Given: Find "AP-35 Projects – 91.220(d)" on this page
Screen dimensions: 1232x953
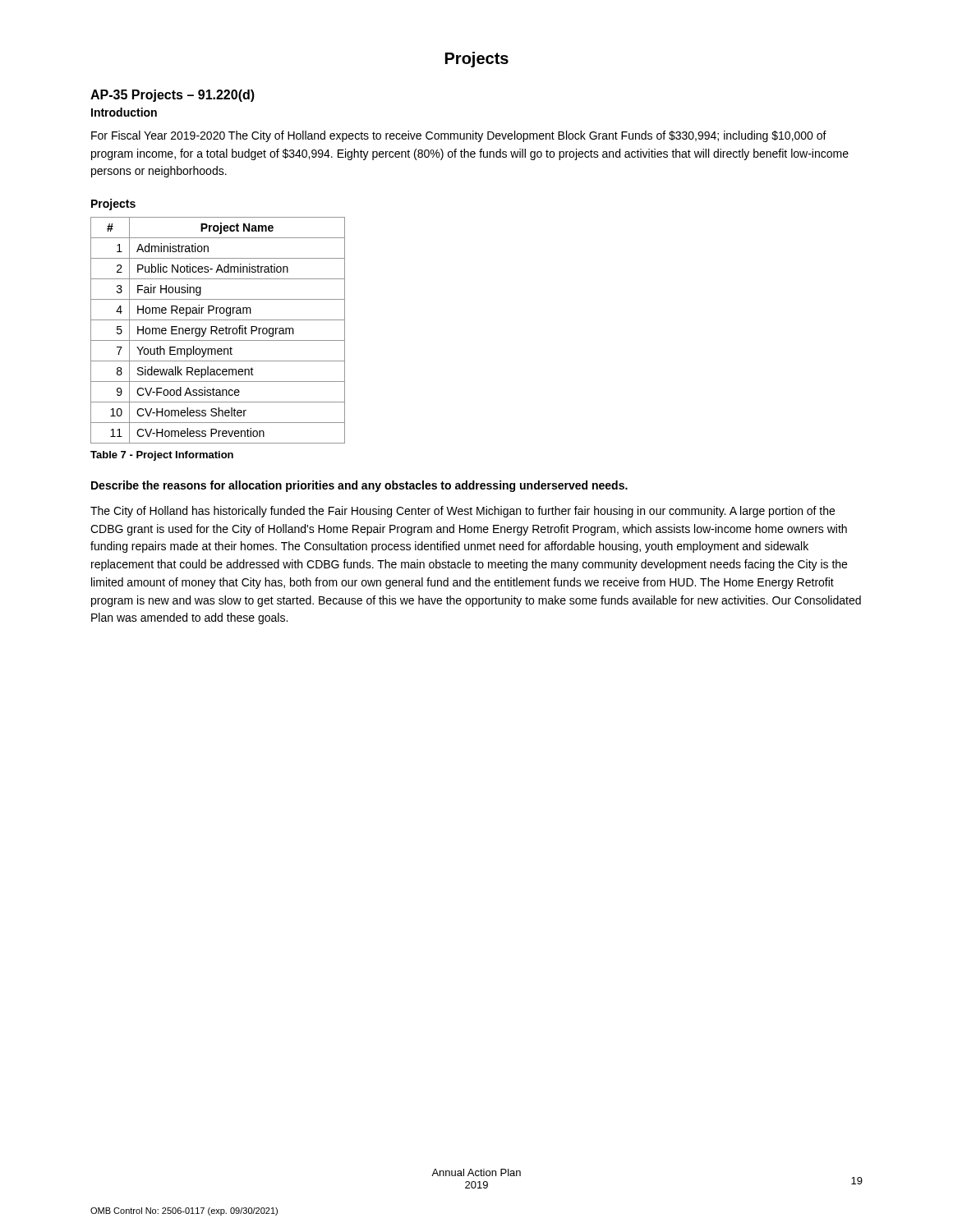Looking at the screenshot, I should coord(173,95).
